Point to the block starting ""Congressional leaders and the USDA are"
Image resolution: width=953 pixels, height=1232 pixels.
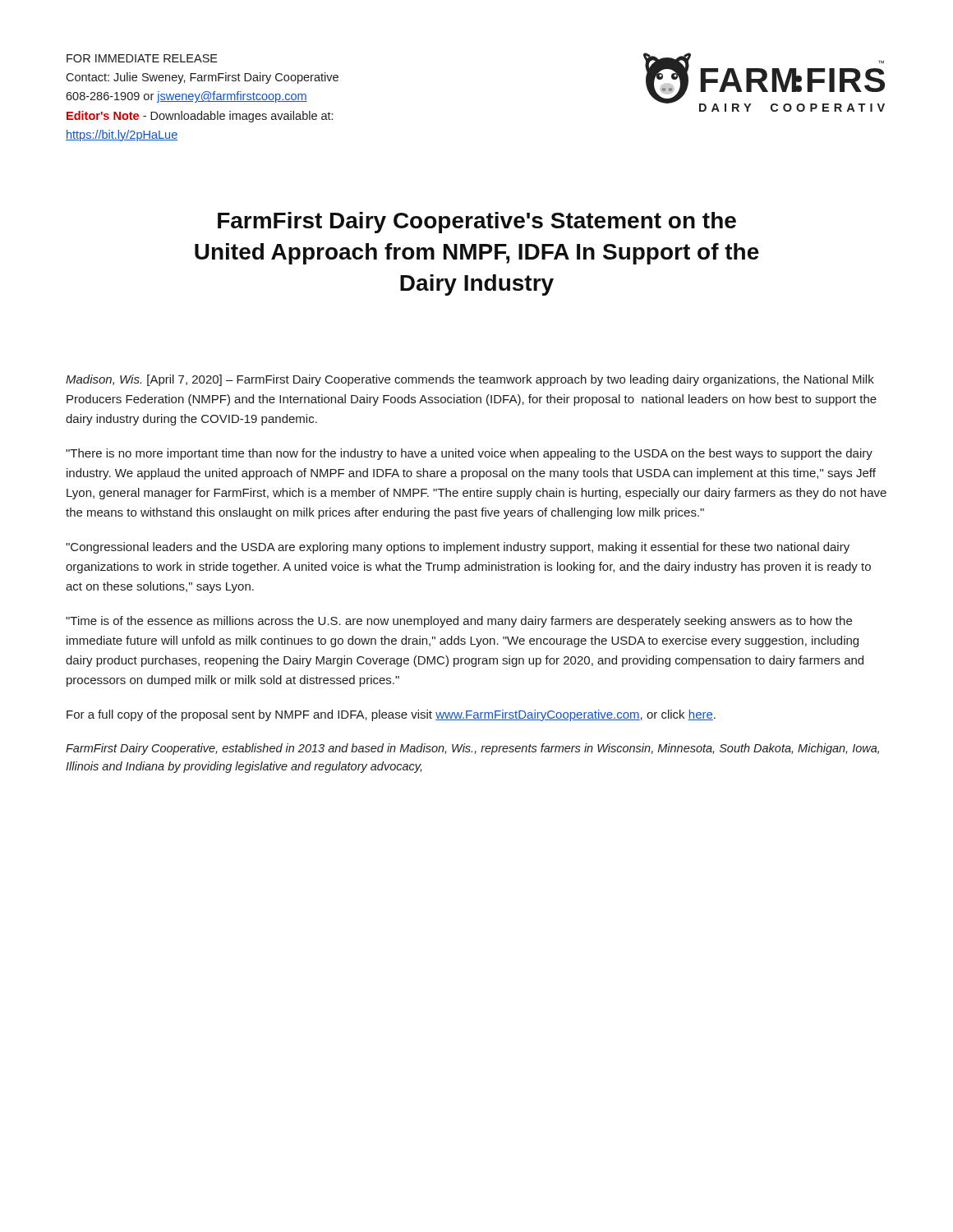[476, 567]
